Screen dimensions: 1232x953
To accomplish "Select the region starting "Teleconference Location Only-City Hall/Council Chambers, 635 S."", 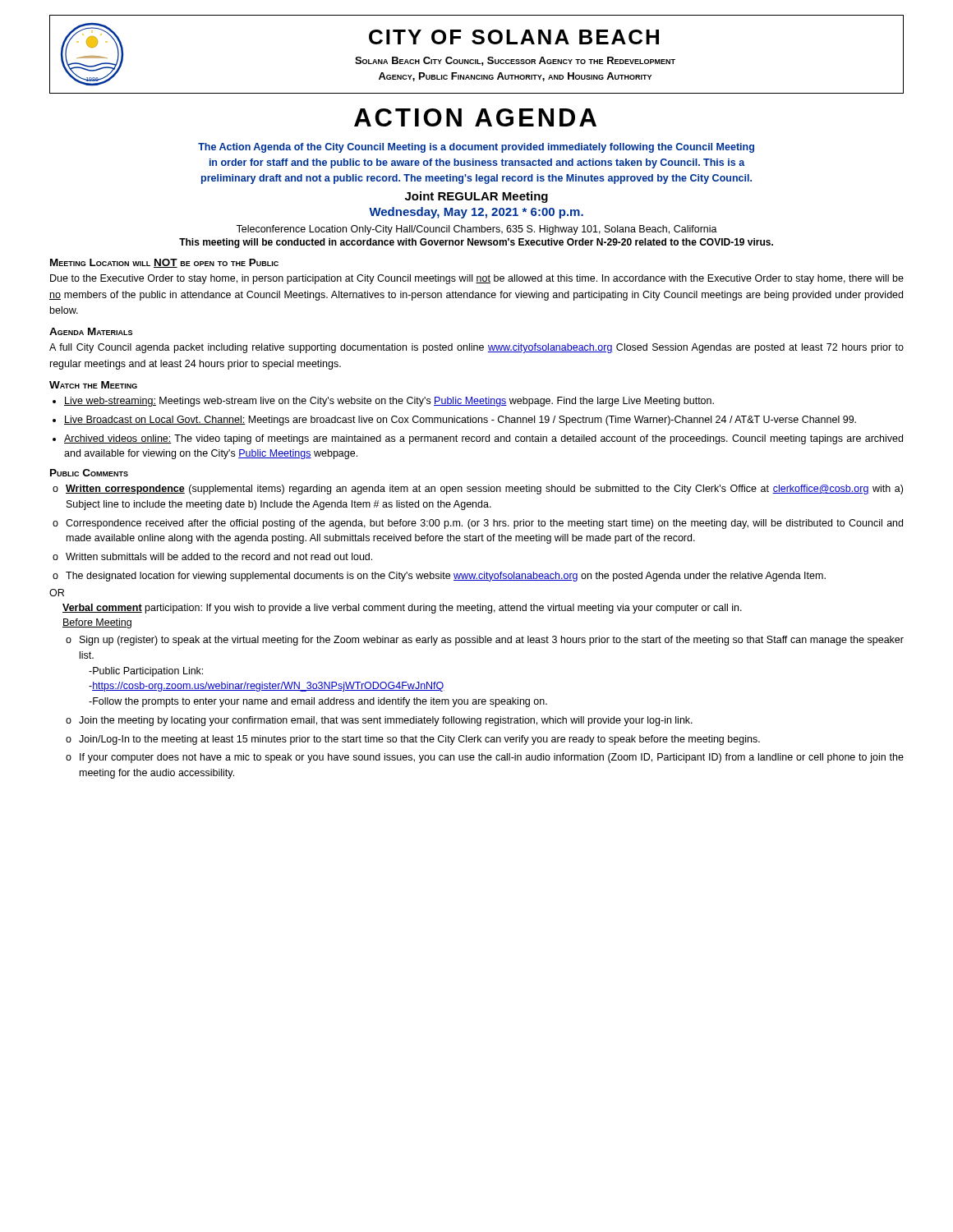I will click(x=476, y=229).
